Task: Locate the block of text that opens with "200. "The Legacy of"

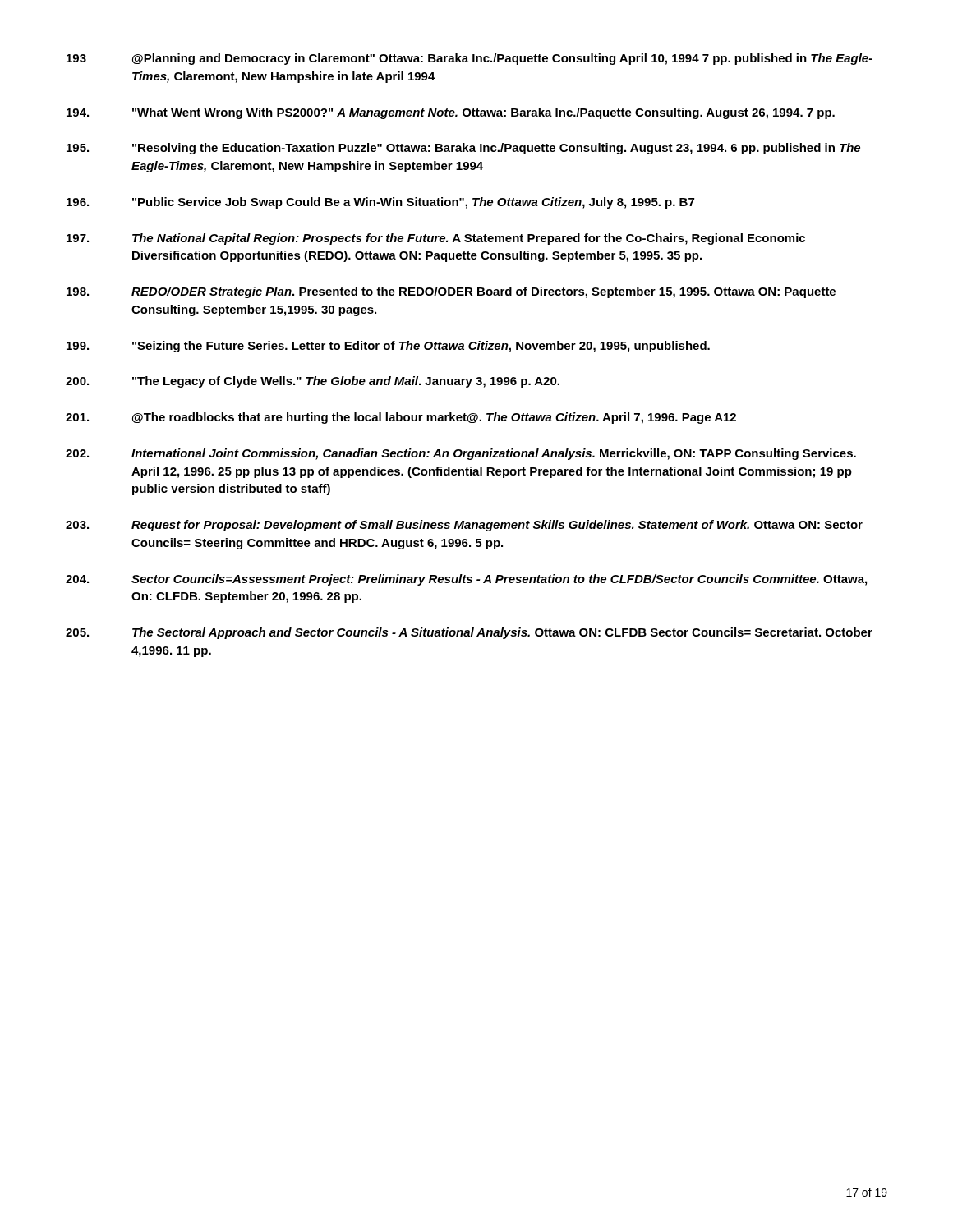Action: click(x=476, y=381)
